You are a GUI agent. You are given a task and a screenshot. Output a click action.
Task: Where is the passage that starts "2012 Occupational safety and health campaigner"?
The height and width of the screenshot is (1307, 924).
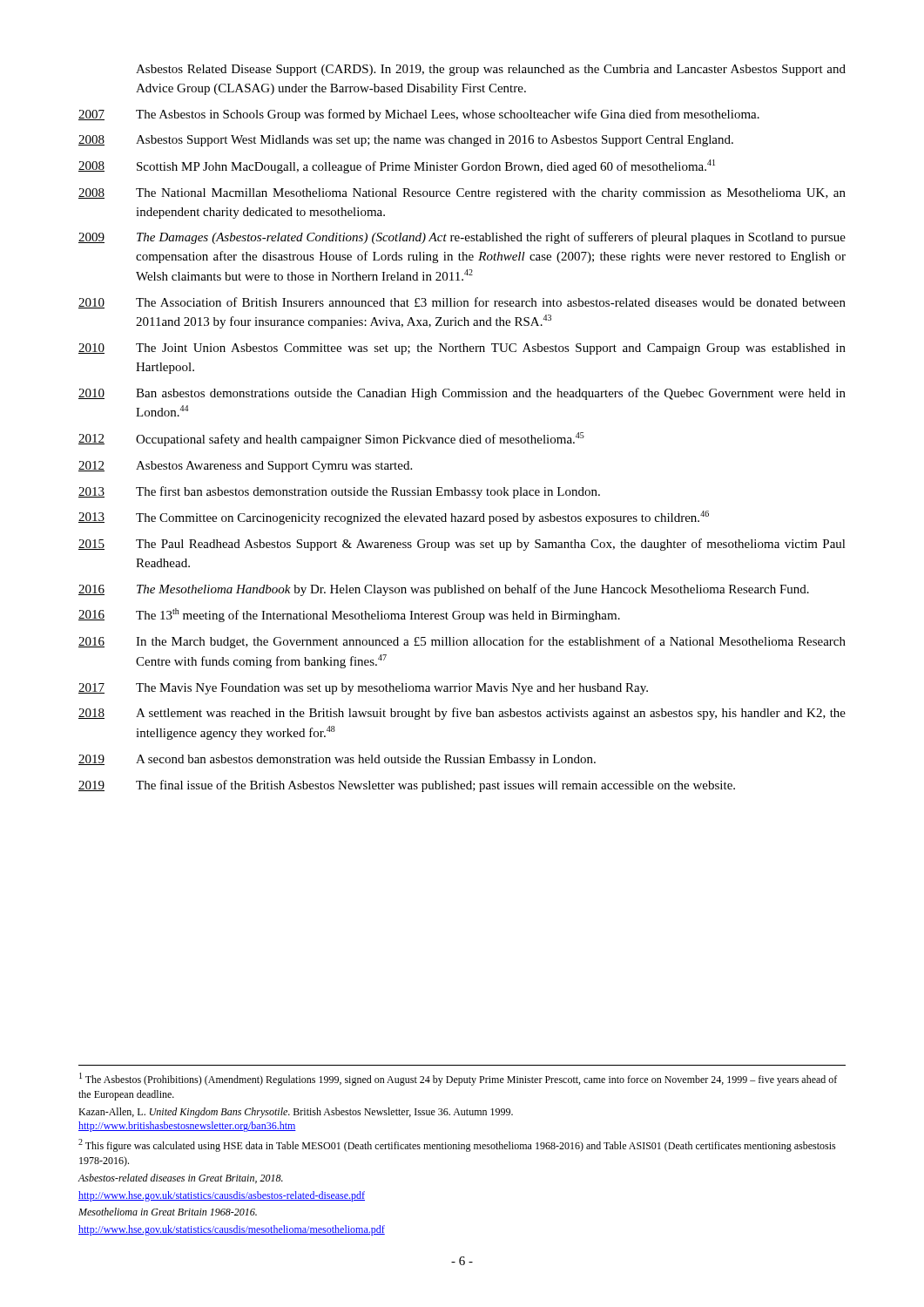coord(462,439)
